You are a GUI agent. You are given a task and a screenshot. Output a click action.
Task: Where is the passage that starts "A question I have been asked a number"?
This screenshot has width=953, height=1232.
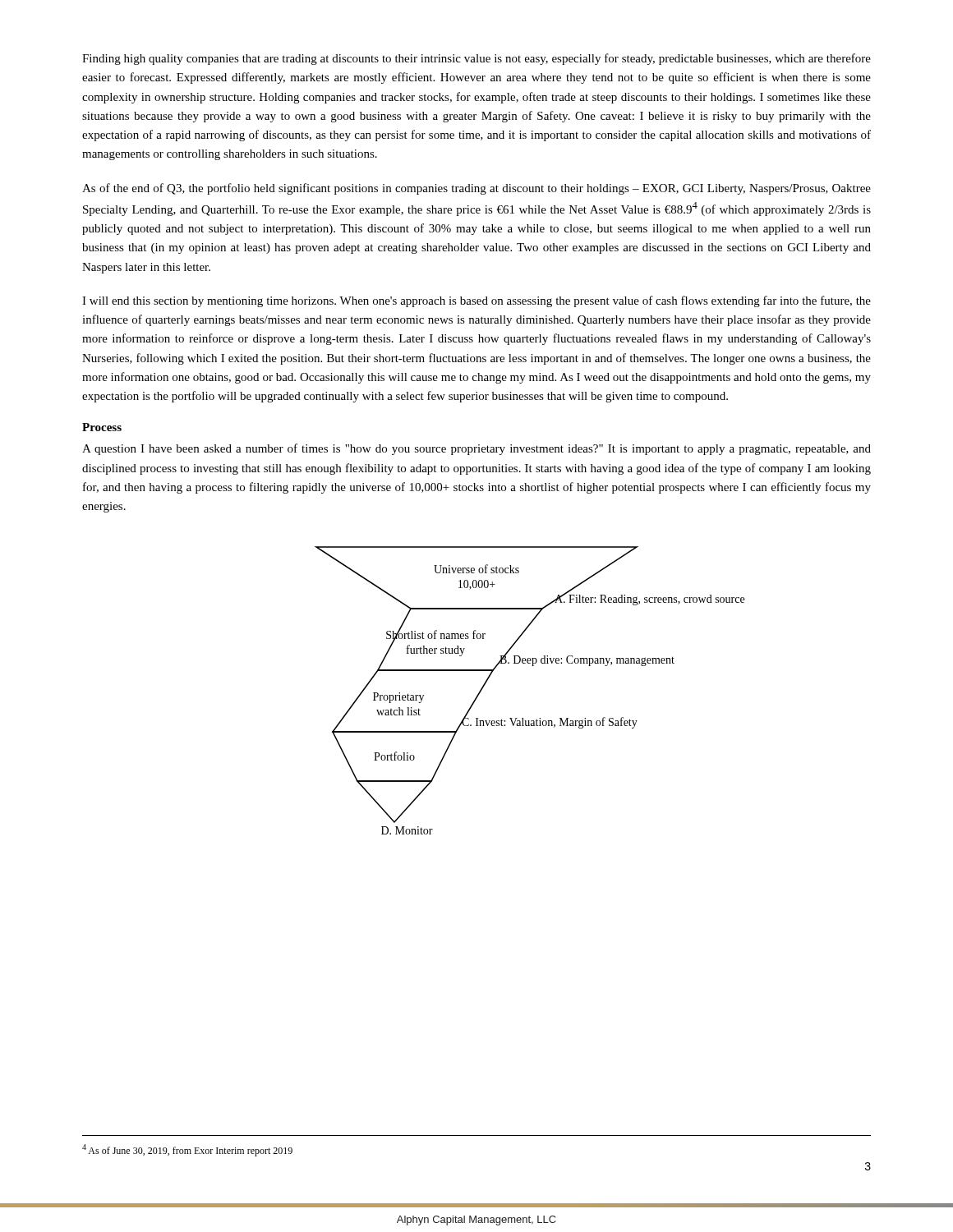(x=476, y=477)
